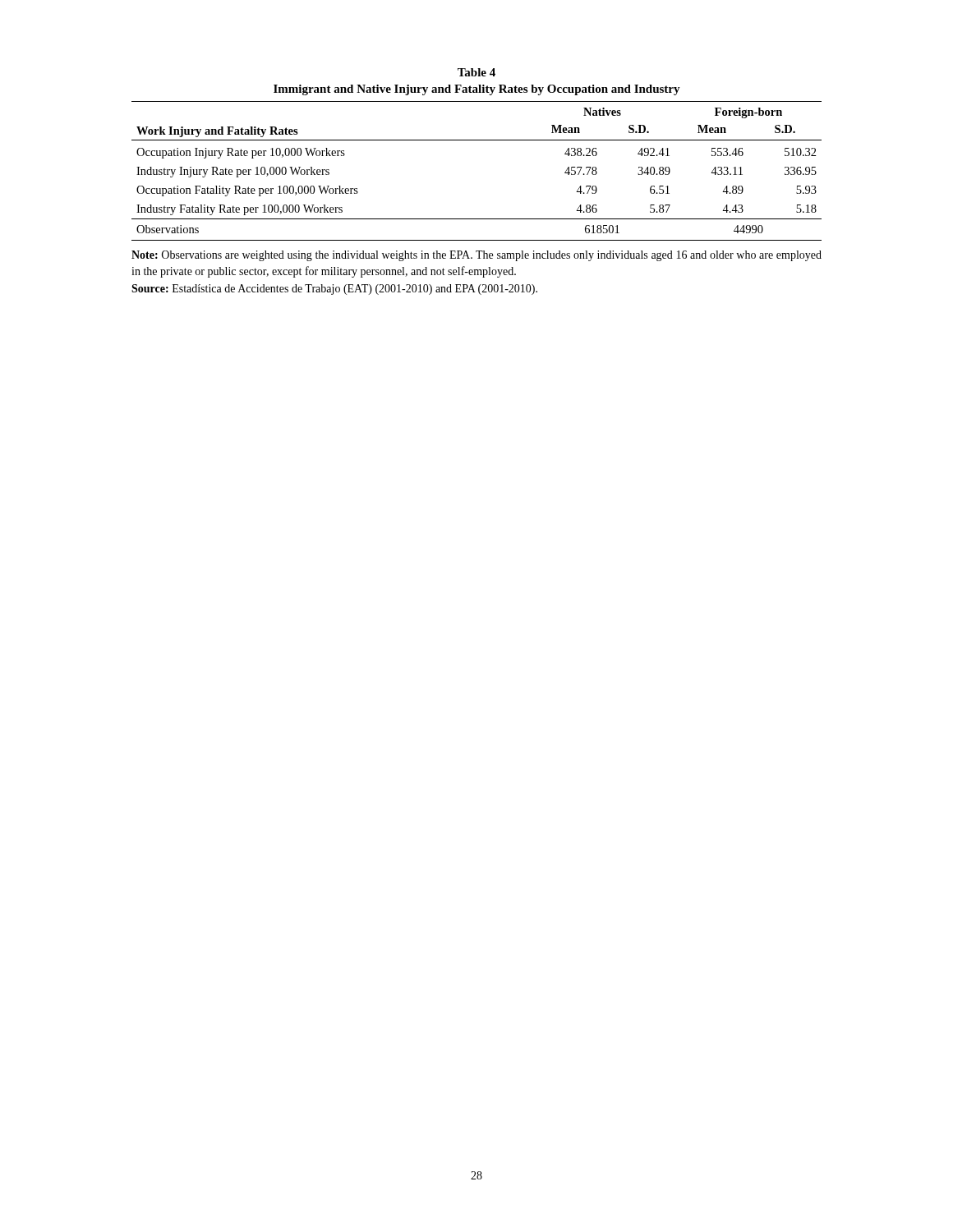The image size is (953, 1232).
Task: Click on the table containing "Occupation Fatality Rate per 100,000"
Action: pyautogui.click(x=476, y=171)
